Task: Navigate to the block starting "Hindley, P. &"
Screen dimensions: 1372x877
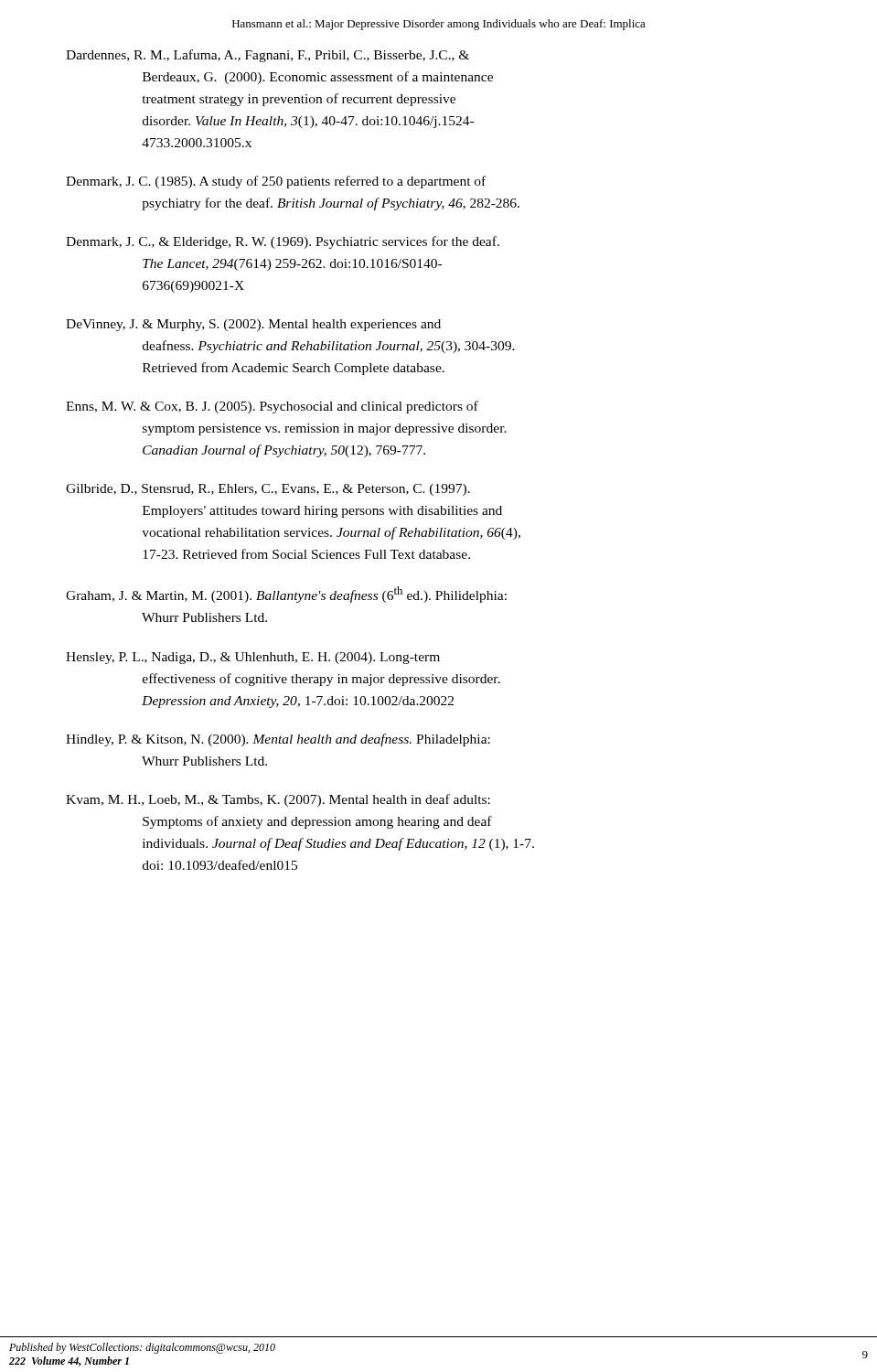Action: click(x=278, y=749)
